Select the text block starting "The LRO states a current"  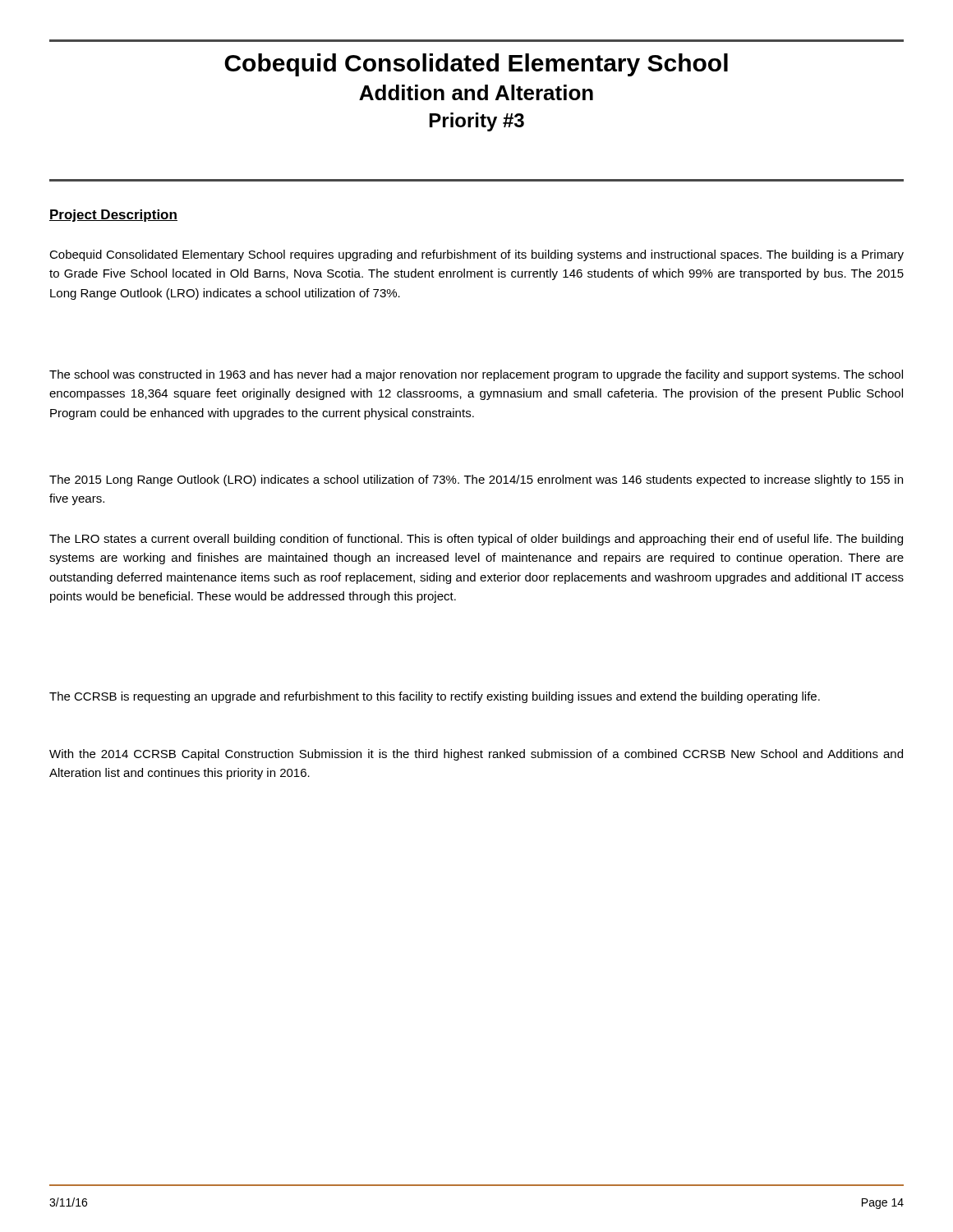[476, 567]
